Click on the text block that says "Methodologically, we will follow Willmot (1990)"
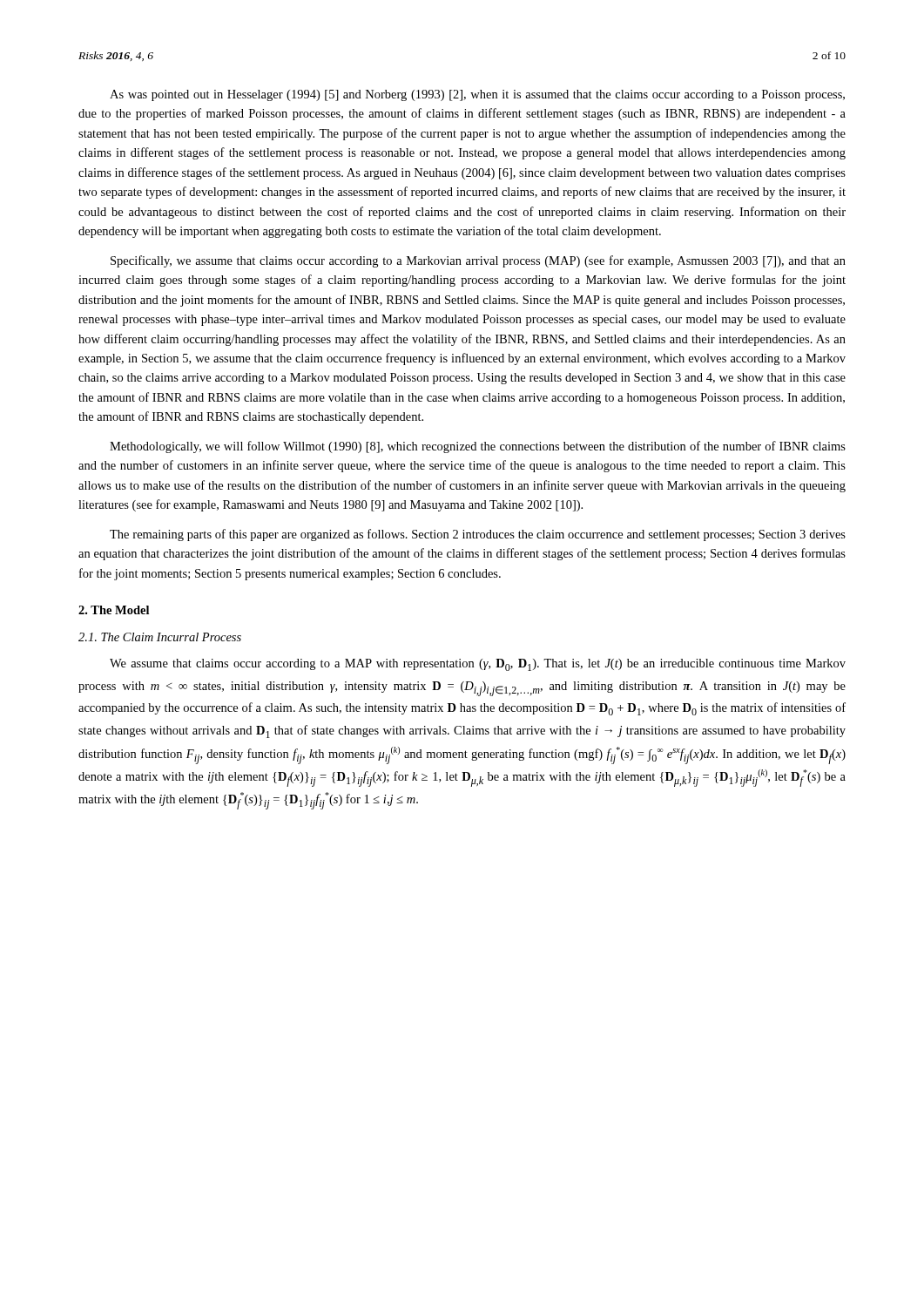 tap(462, 475)
